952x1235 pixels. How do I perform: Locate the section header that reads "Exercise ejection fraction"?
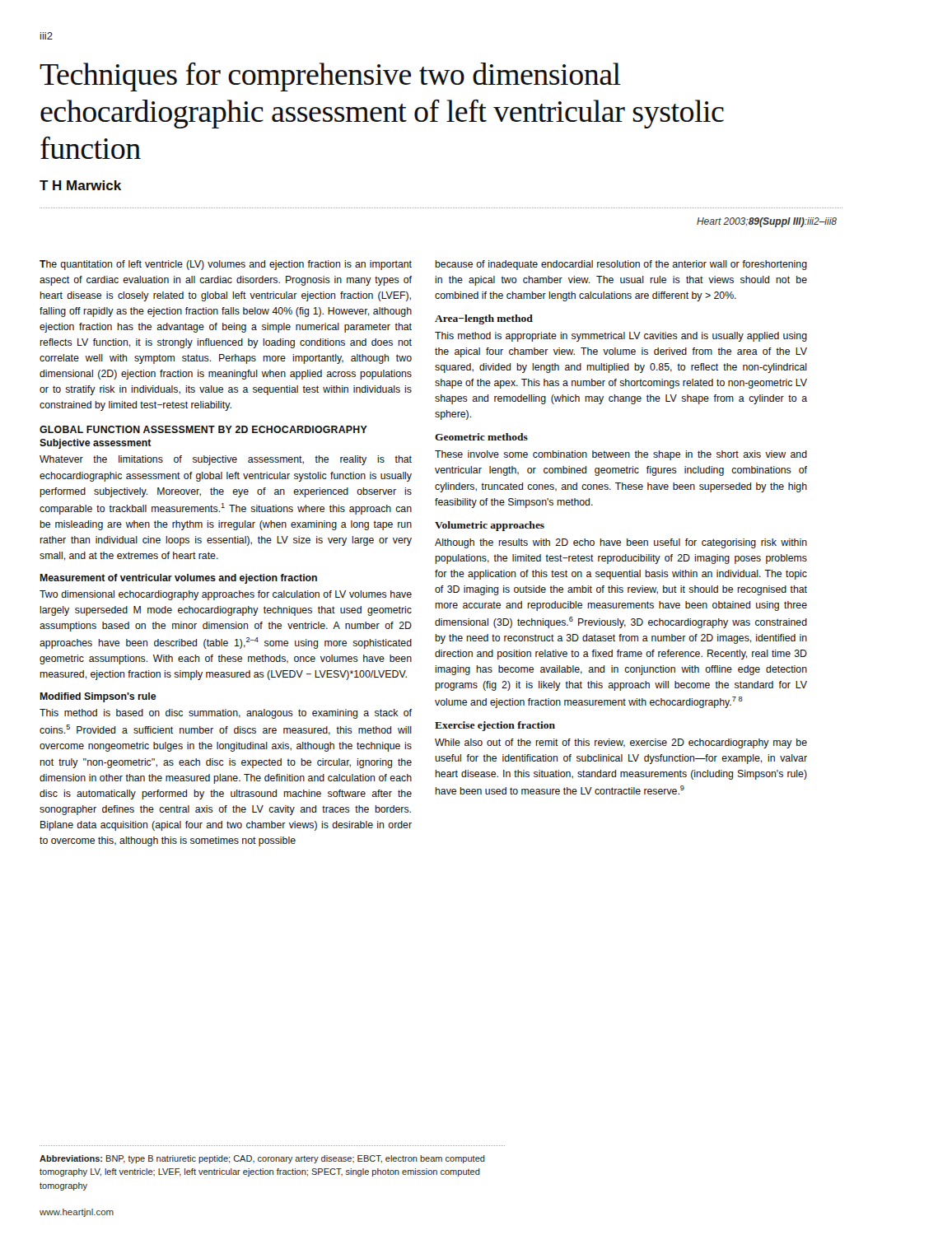coord(495,725)
